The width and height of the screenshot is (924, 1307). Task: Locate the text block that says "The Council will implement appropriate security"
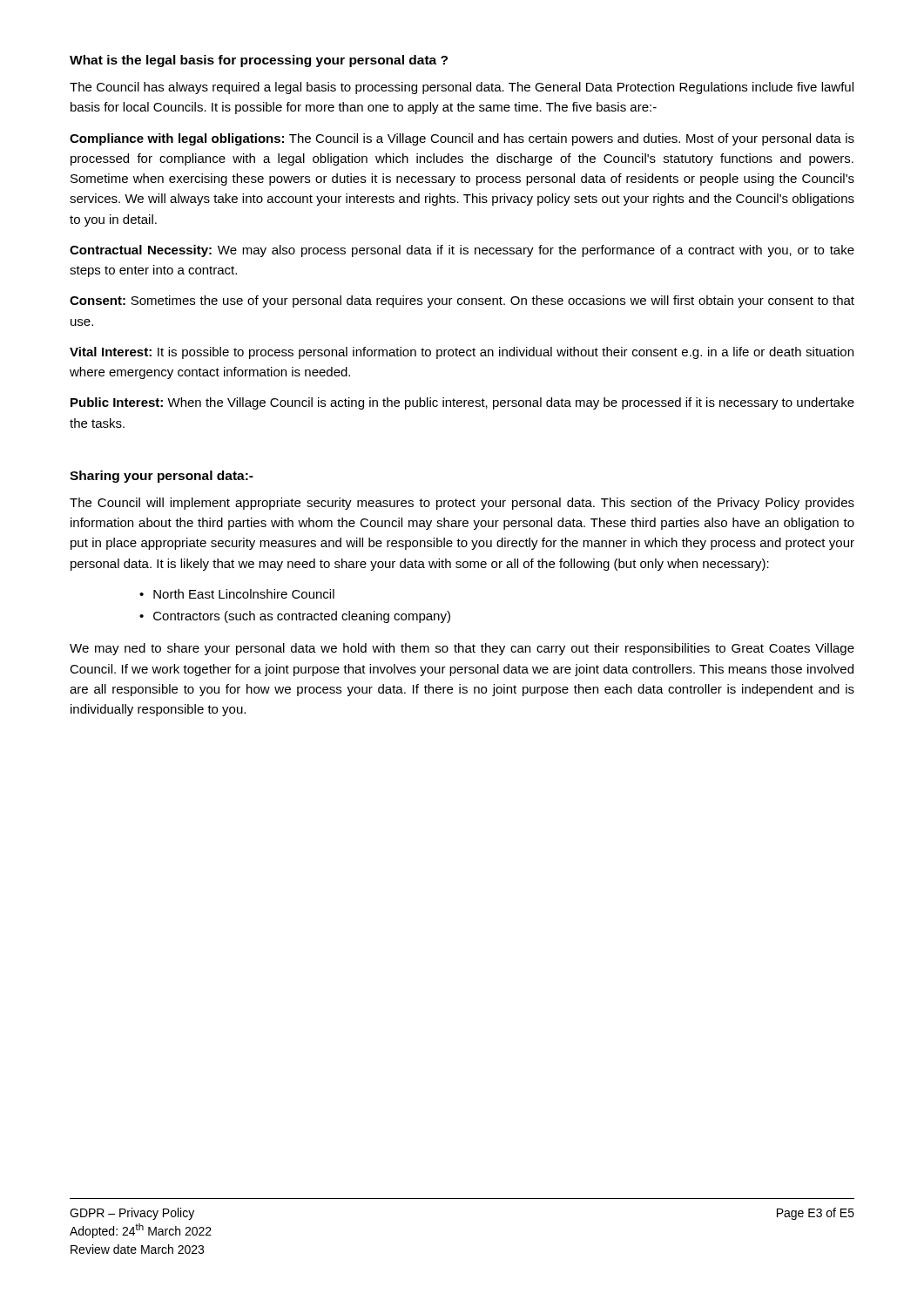[462, 532]
